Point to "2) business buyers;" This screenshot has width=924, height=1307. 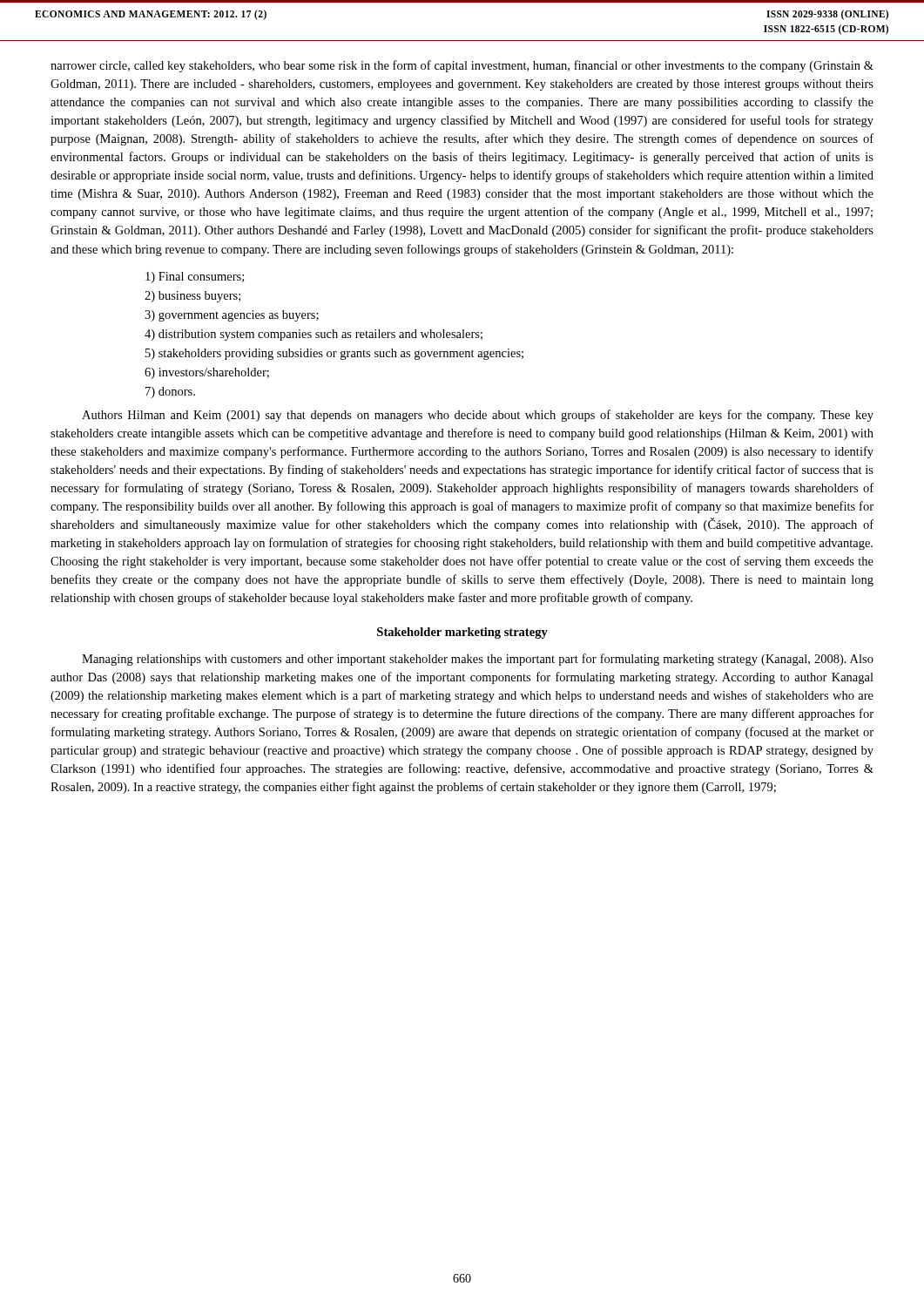point(192,297)
